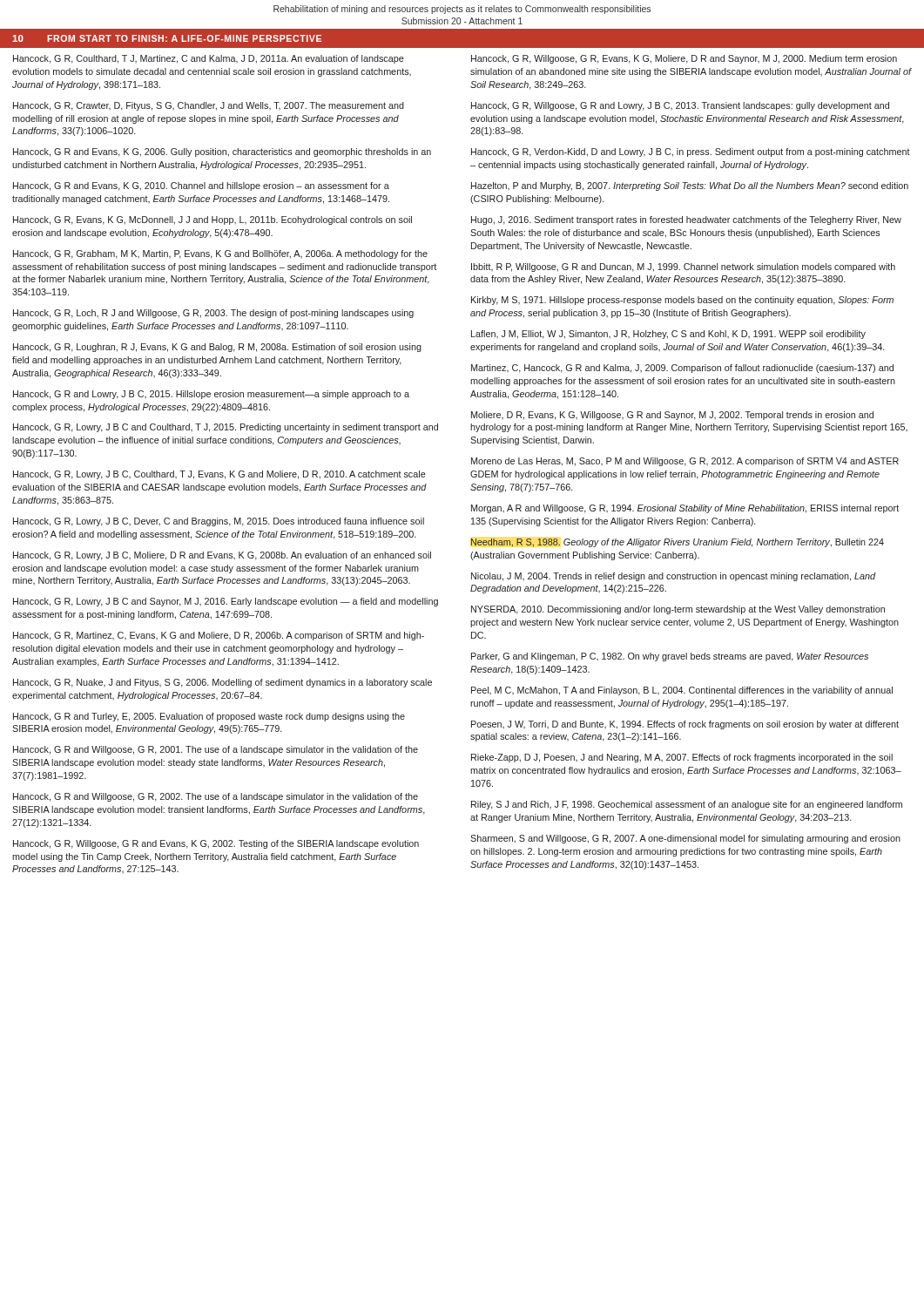Select the passage starting "Nicolau, J M, 2004."
The width and height of the screenshot is (924, 1307).
tap(673, 582)
